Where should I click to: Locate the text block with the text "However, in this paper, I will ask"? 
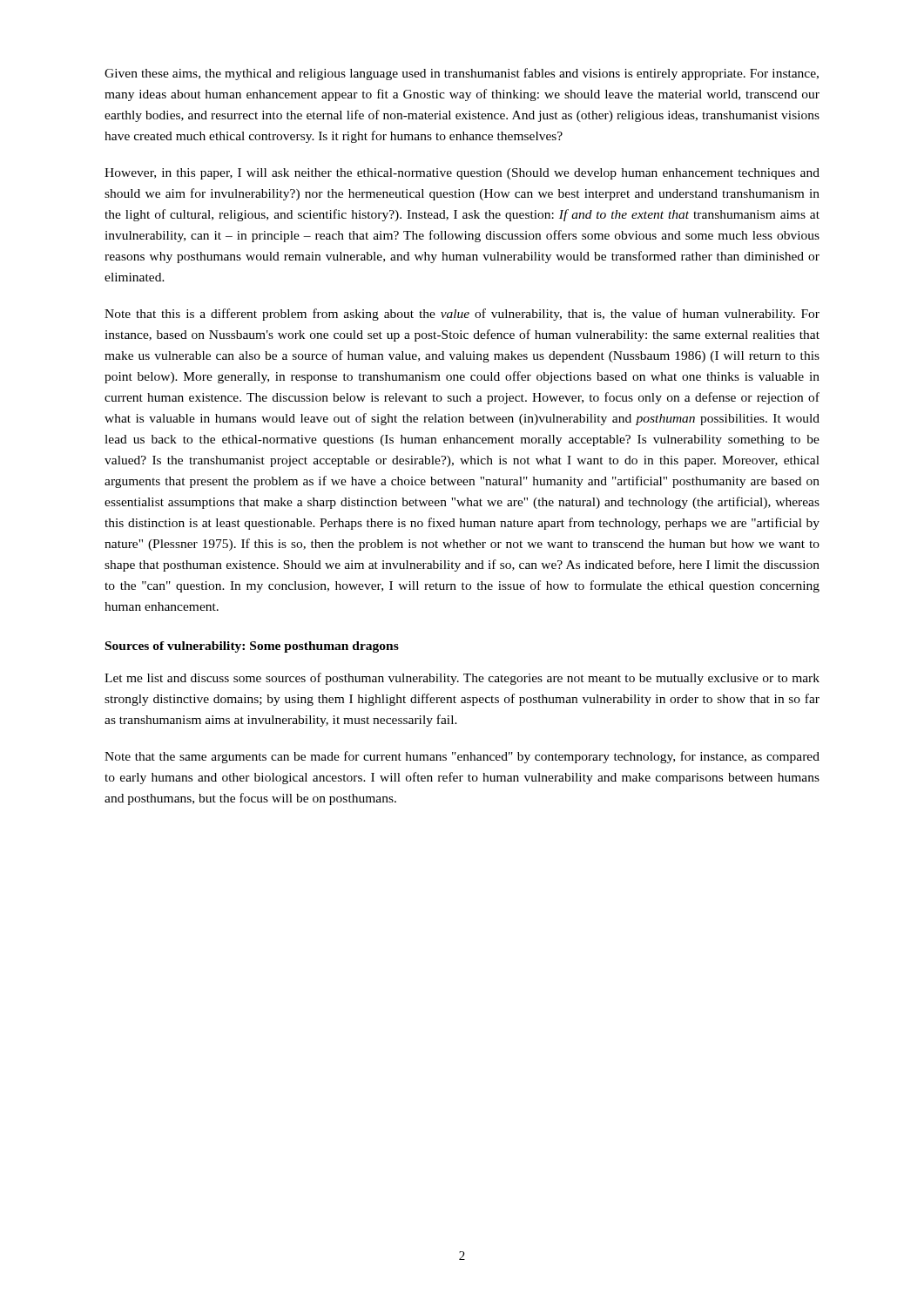coord(462,224)
